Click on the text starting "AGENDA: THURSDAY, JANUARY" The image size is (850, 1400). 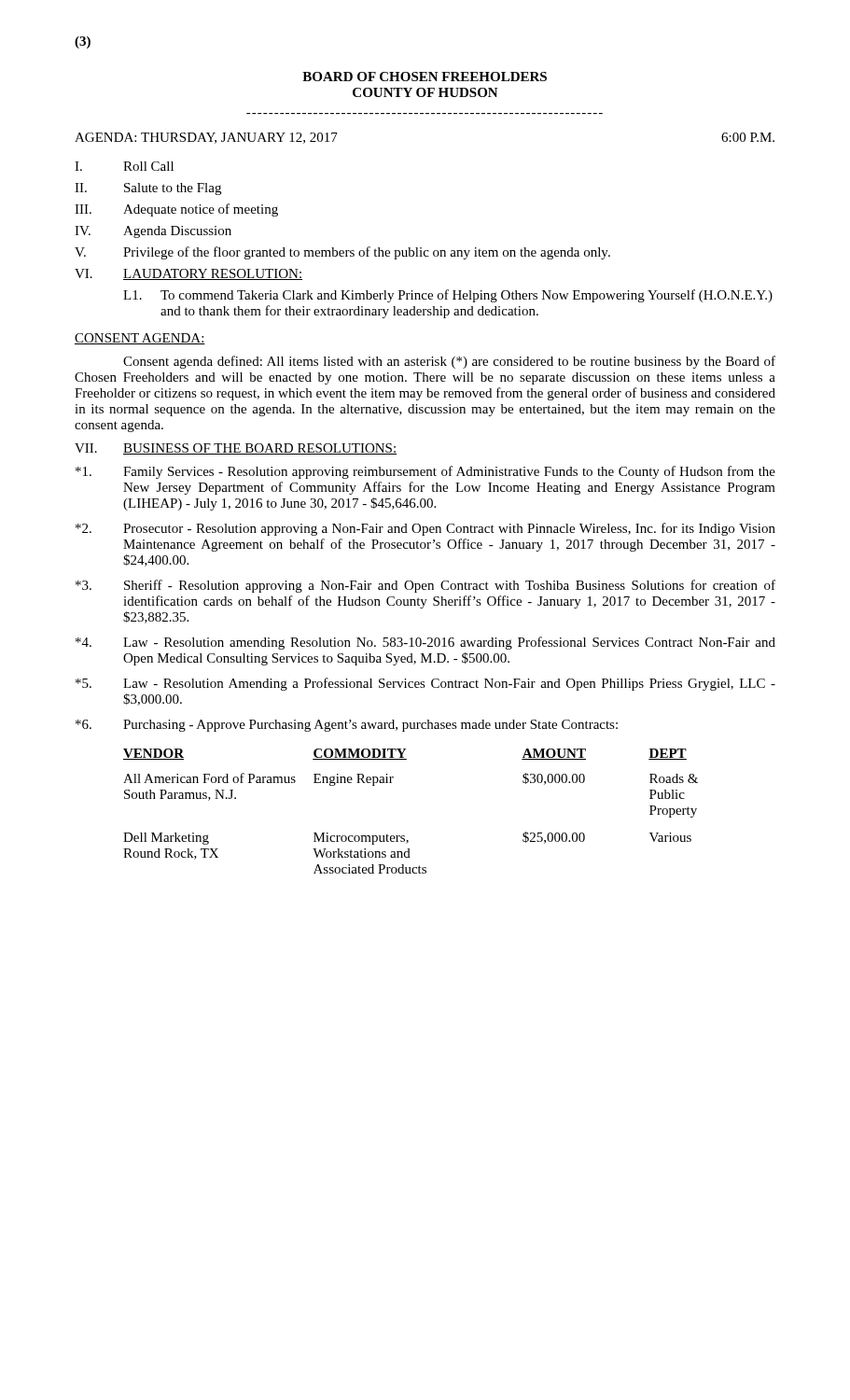click(x=202, y=139)
